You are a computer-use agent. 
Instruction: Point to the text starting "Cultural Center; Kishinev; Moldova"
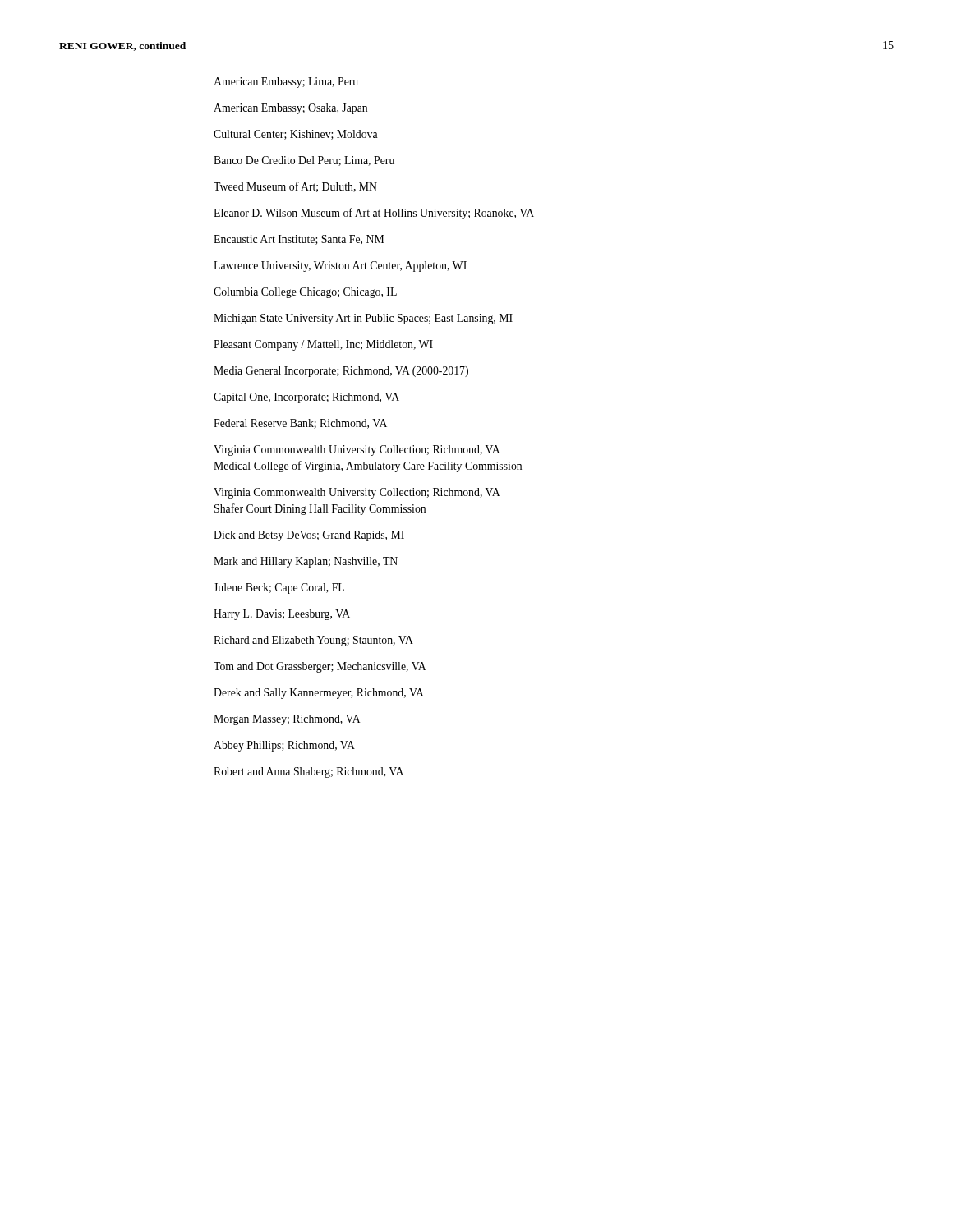[296, 134]
